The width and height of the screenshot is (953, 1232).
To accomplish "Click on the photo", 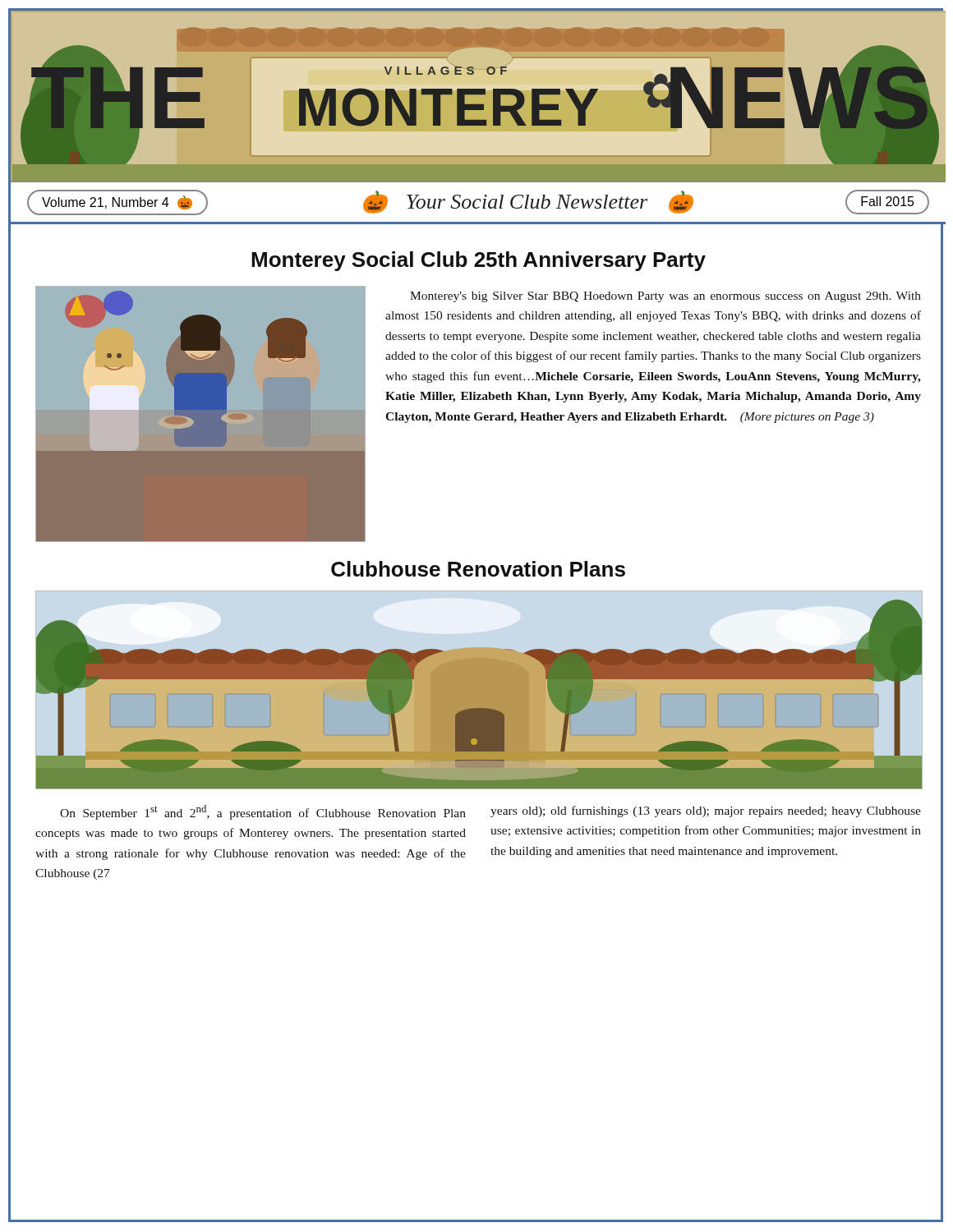I will (200, 414).
